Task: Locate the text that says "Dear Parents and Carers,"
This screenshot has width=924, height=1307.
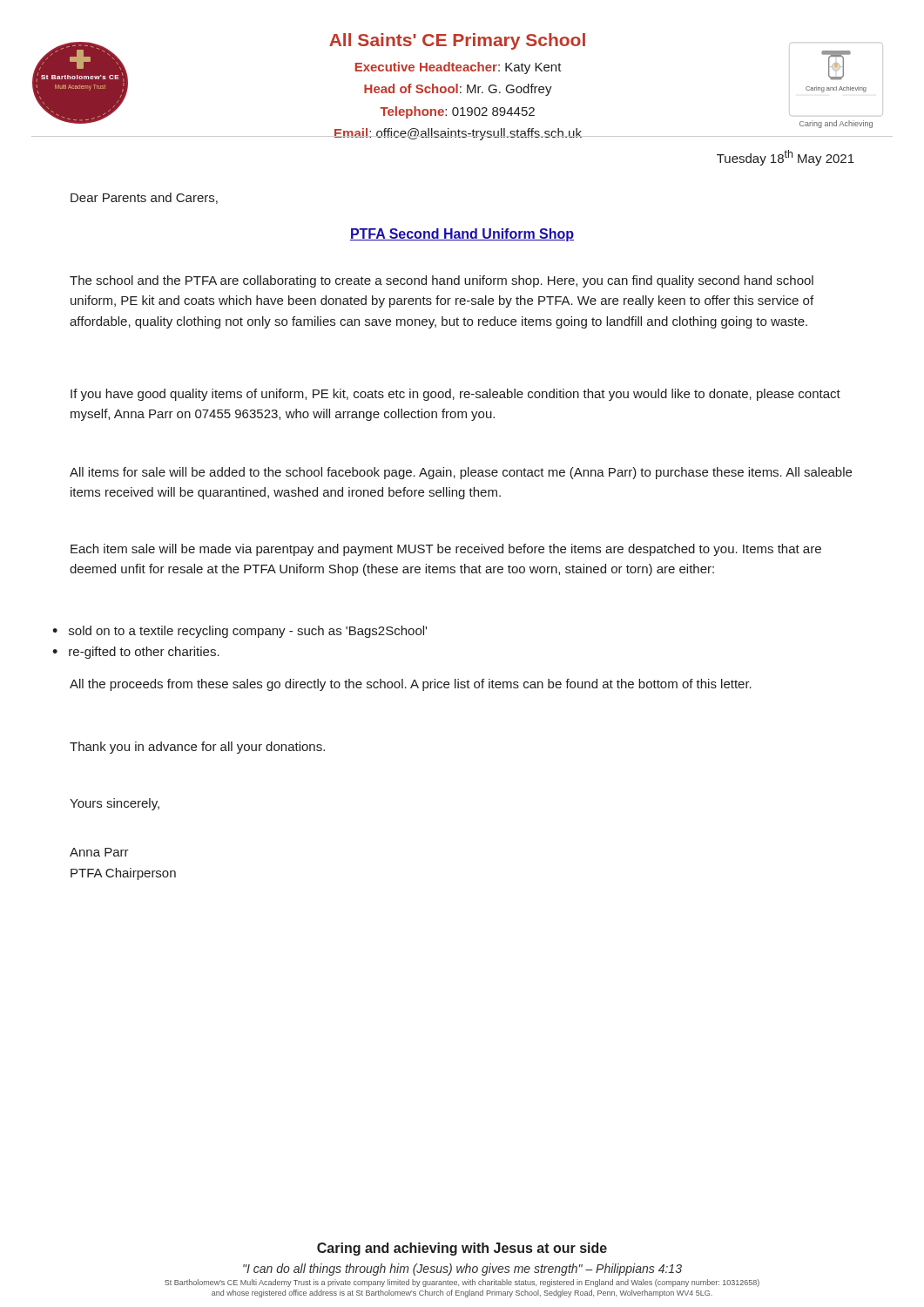Action: coord(144,197)
